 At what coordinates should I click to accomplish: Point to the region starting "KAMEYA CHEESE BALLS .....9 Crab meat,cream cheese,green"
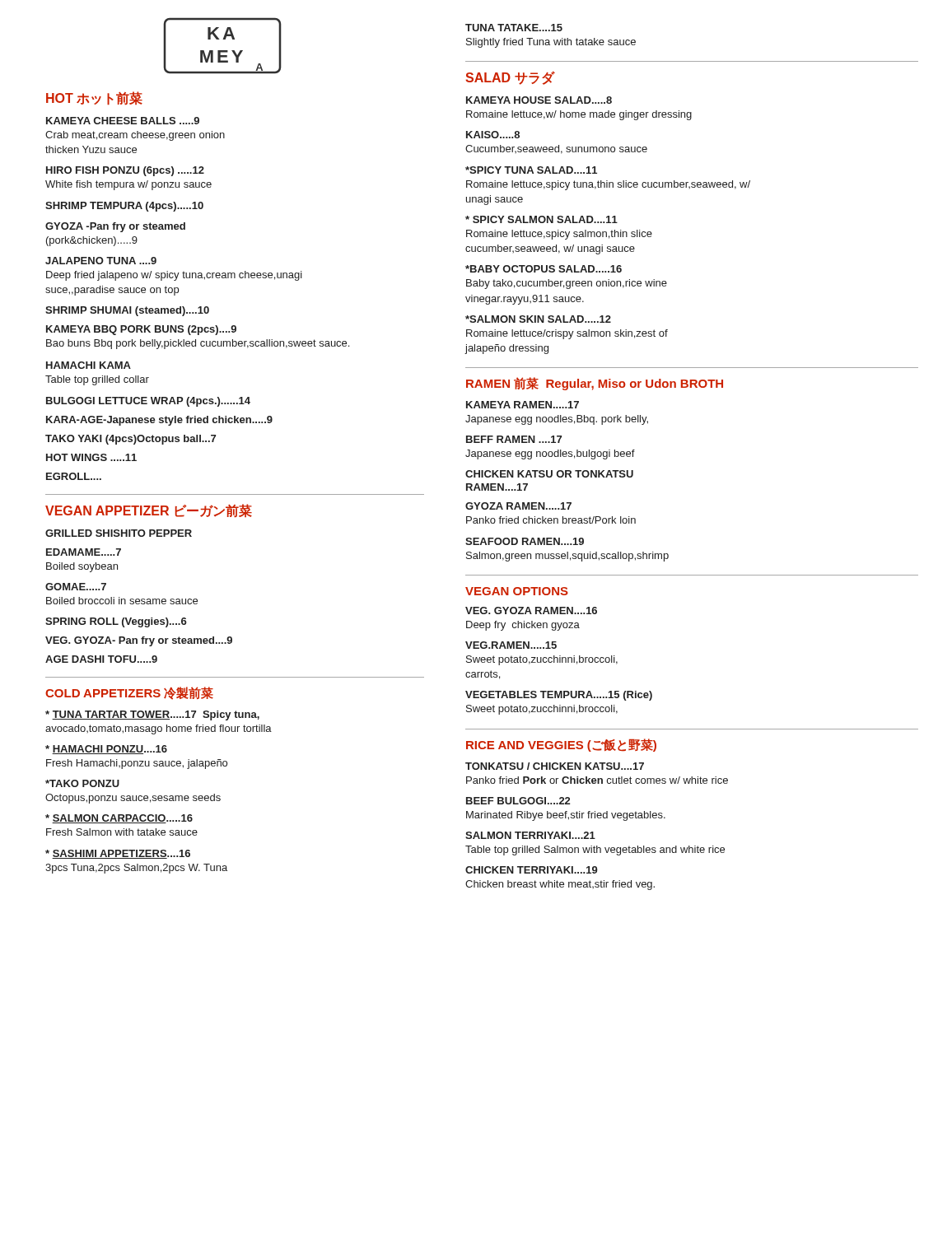(235, 136)
